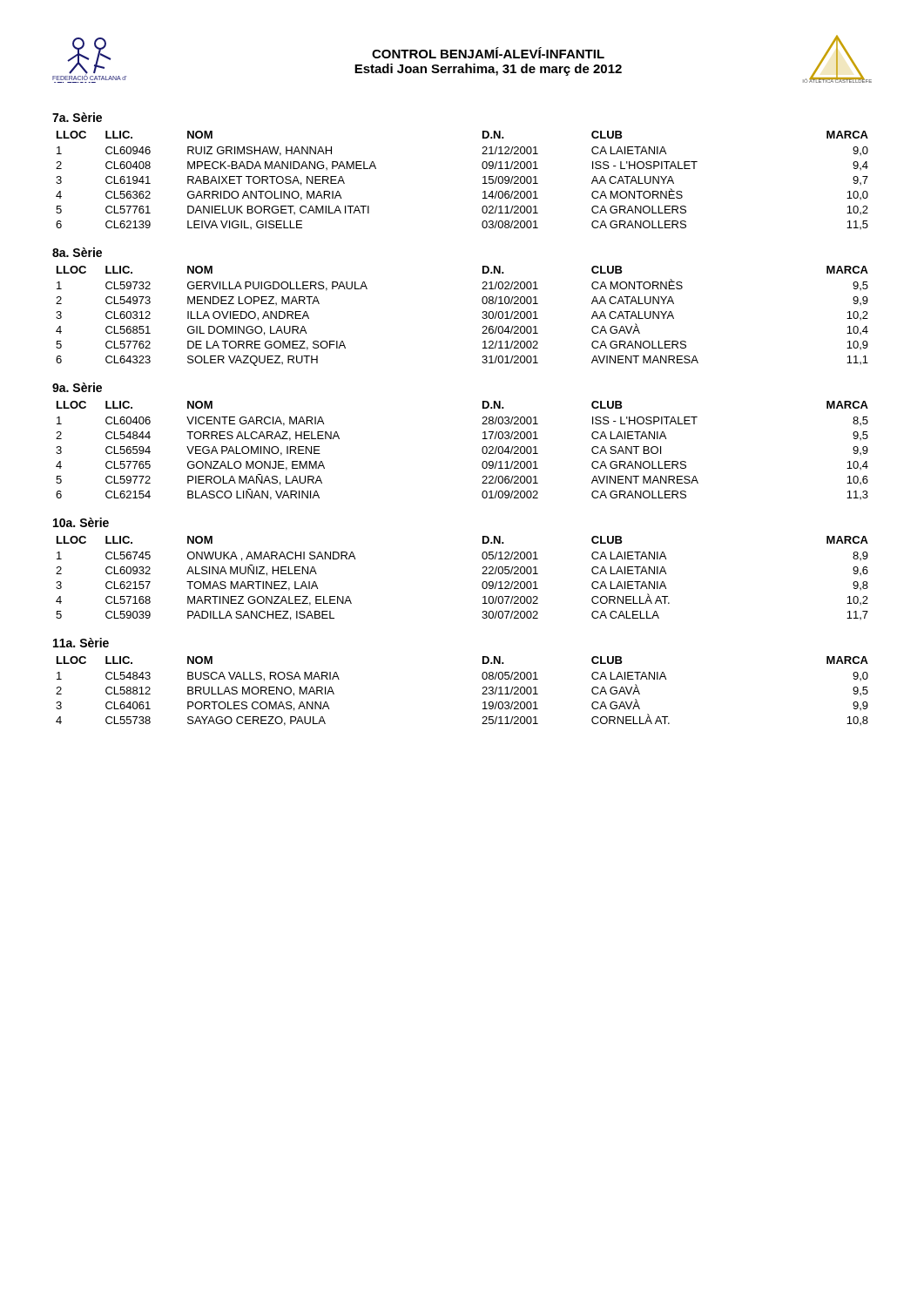Screen dimensions: 1307x924
Task: Click where it says "9a. Sèrie"
Action: tap(77, 388)
